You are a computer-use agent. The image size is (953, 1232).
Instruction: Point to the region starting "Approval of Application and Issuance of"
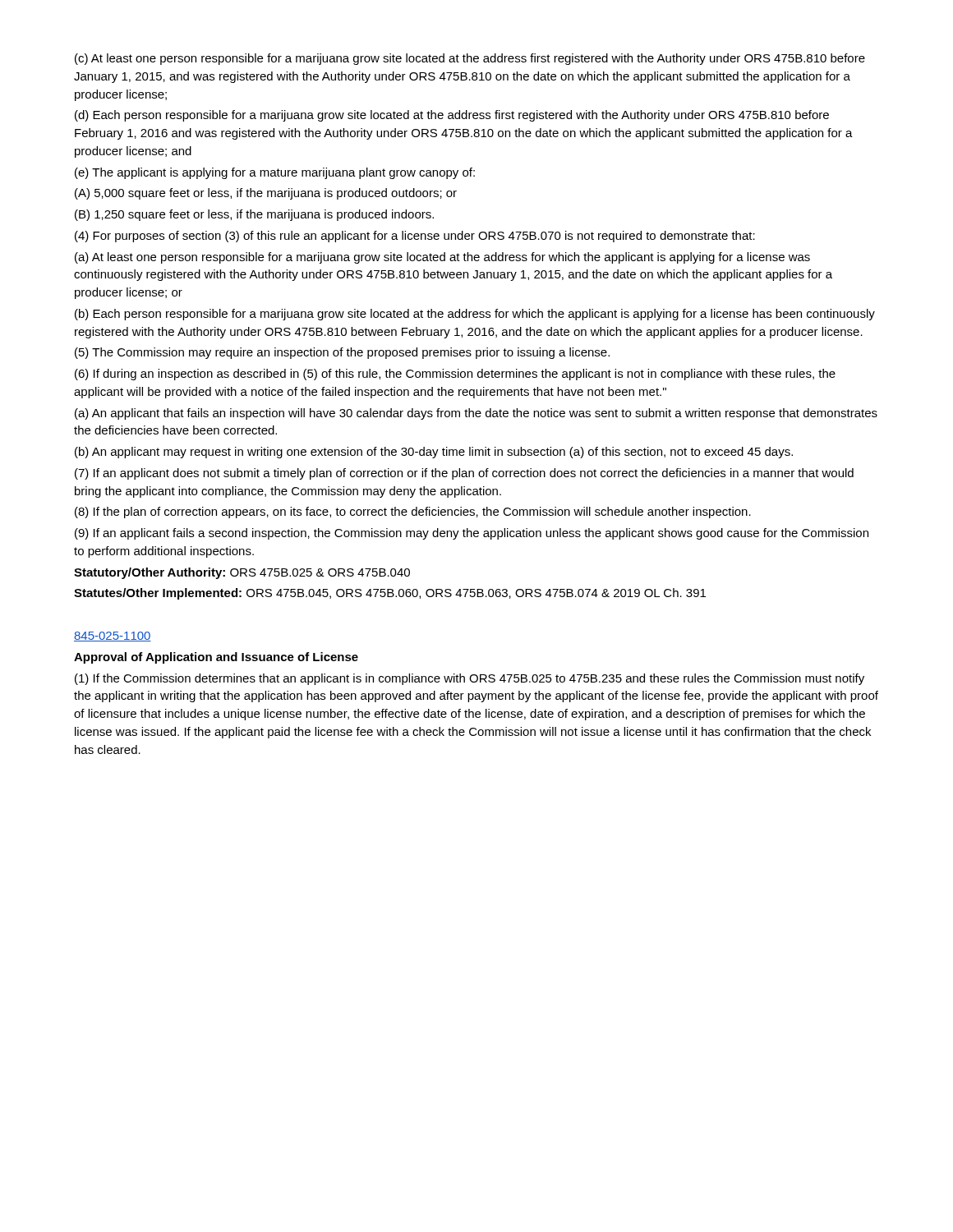(x=216, y=658)
